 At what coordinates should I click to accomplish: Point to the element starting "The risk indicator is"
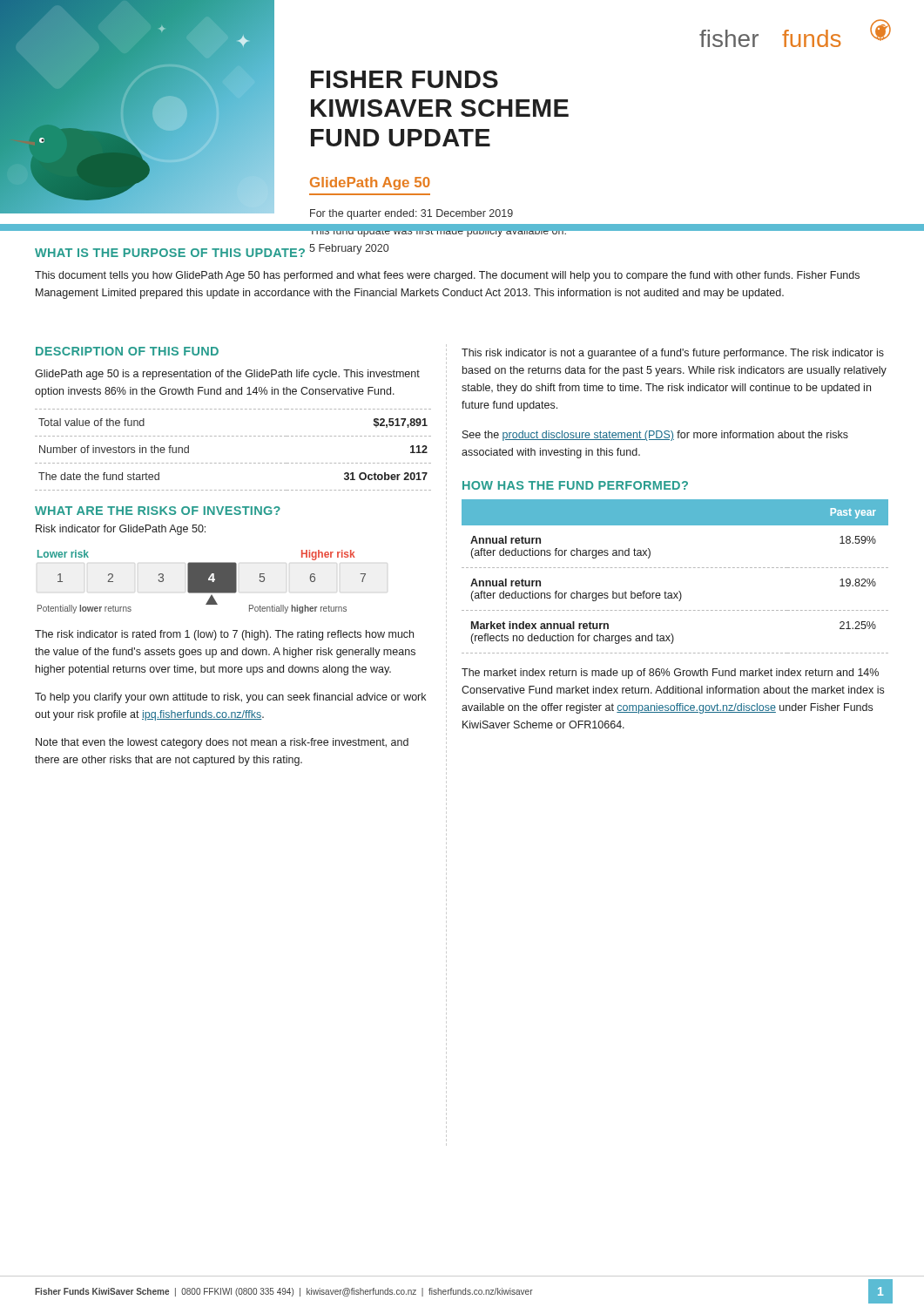coord(225,652)
